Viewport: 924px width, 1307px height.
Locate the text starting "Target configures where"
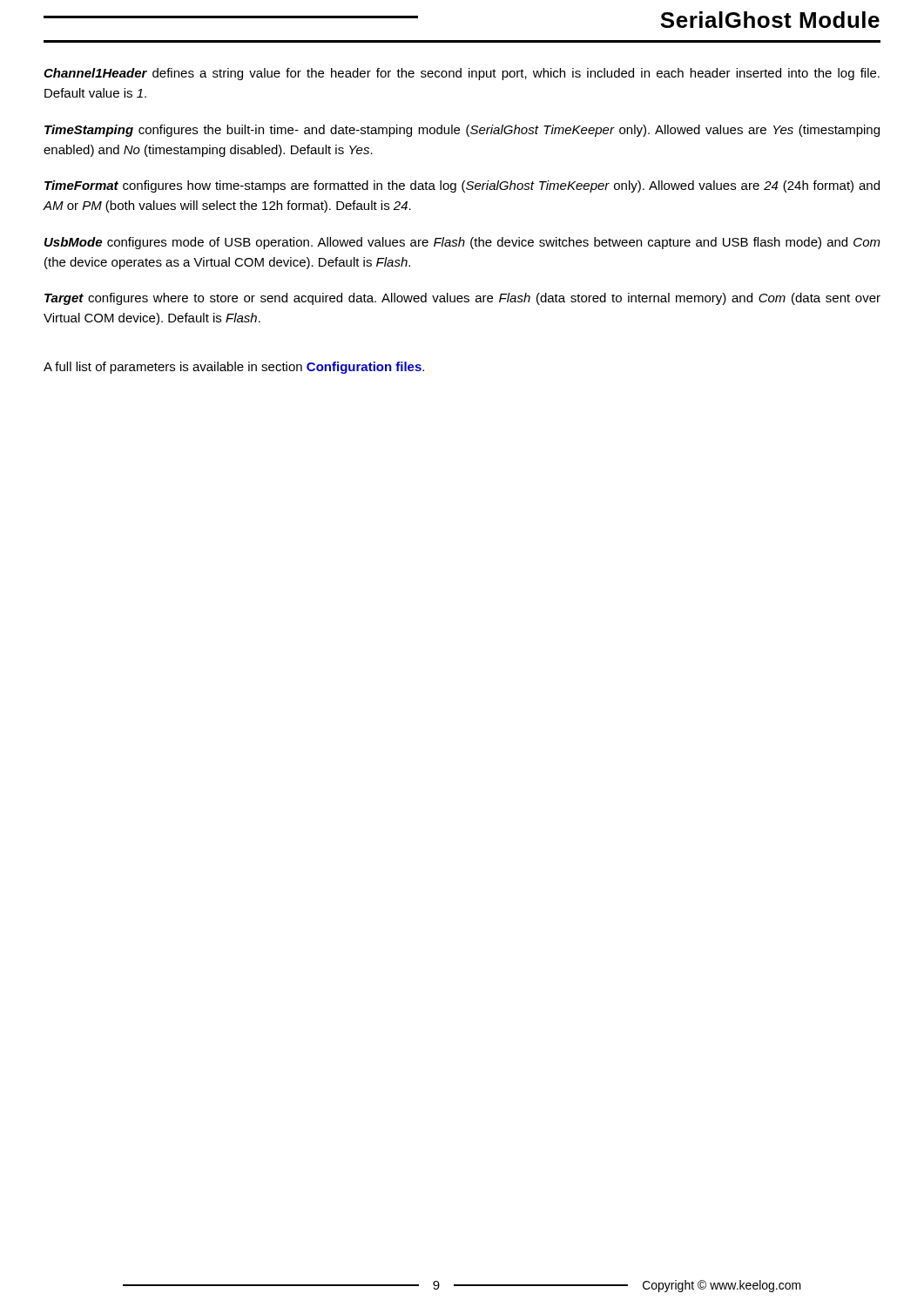coord(462,308)
